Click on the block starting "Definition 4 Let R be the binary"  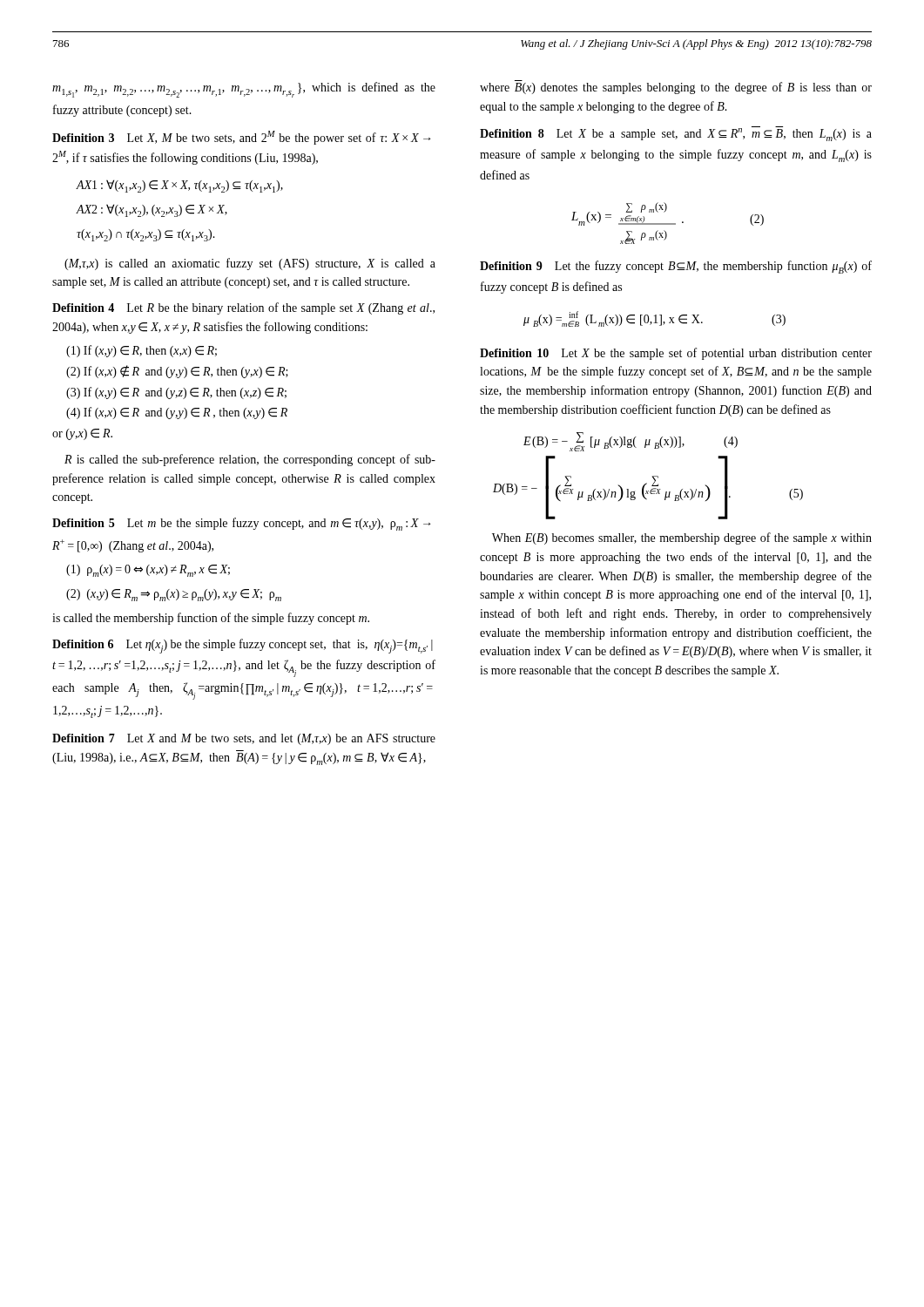244,318
